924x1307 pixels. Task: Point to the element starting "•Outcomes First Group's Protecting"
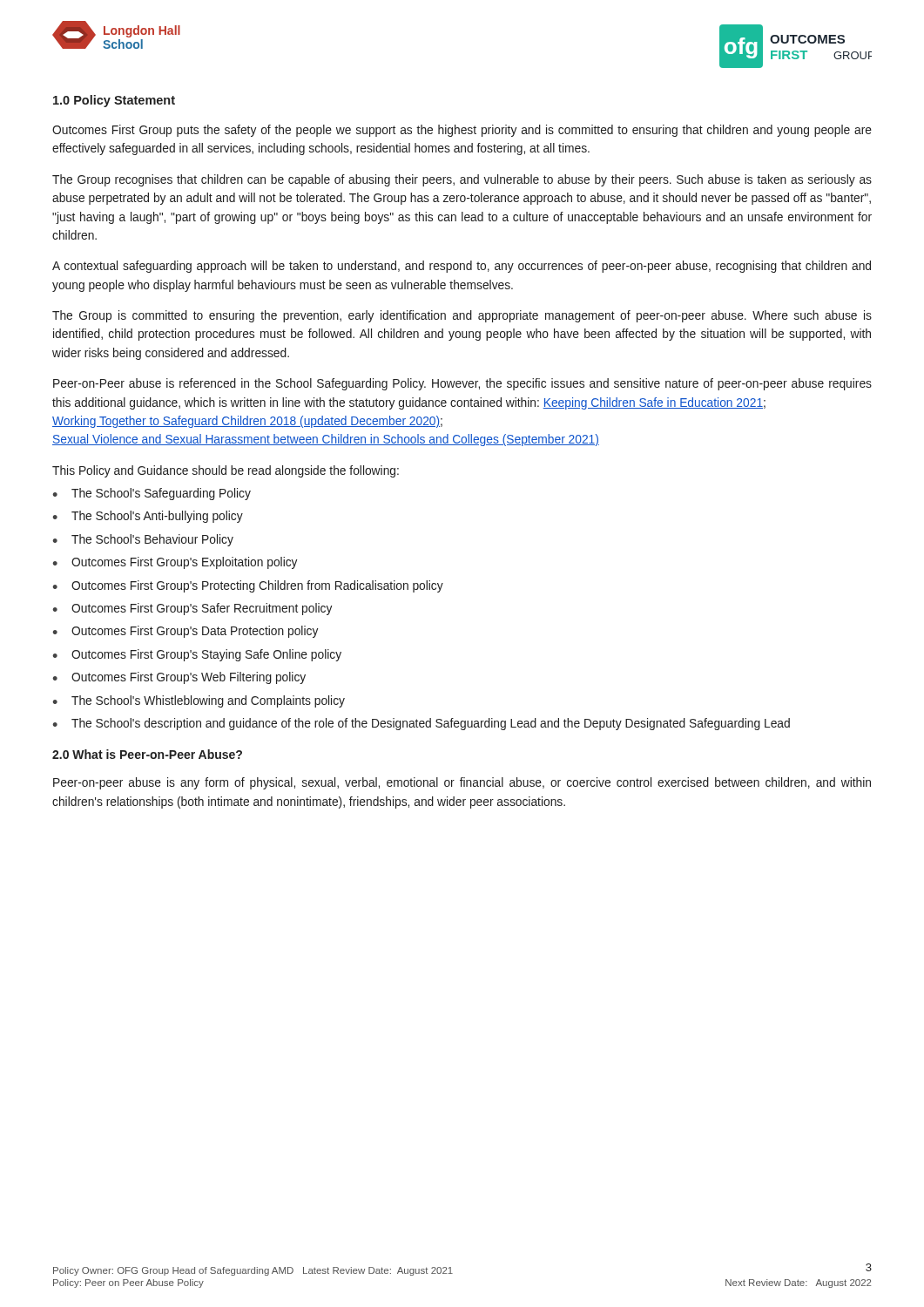(x=248, y=586)
